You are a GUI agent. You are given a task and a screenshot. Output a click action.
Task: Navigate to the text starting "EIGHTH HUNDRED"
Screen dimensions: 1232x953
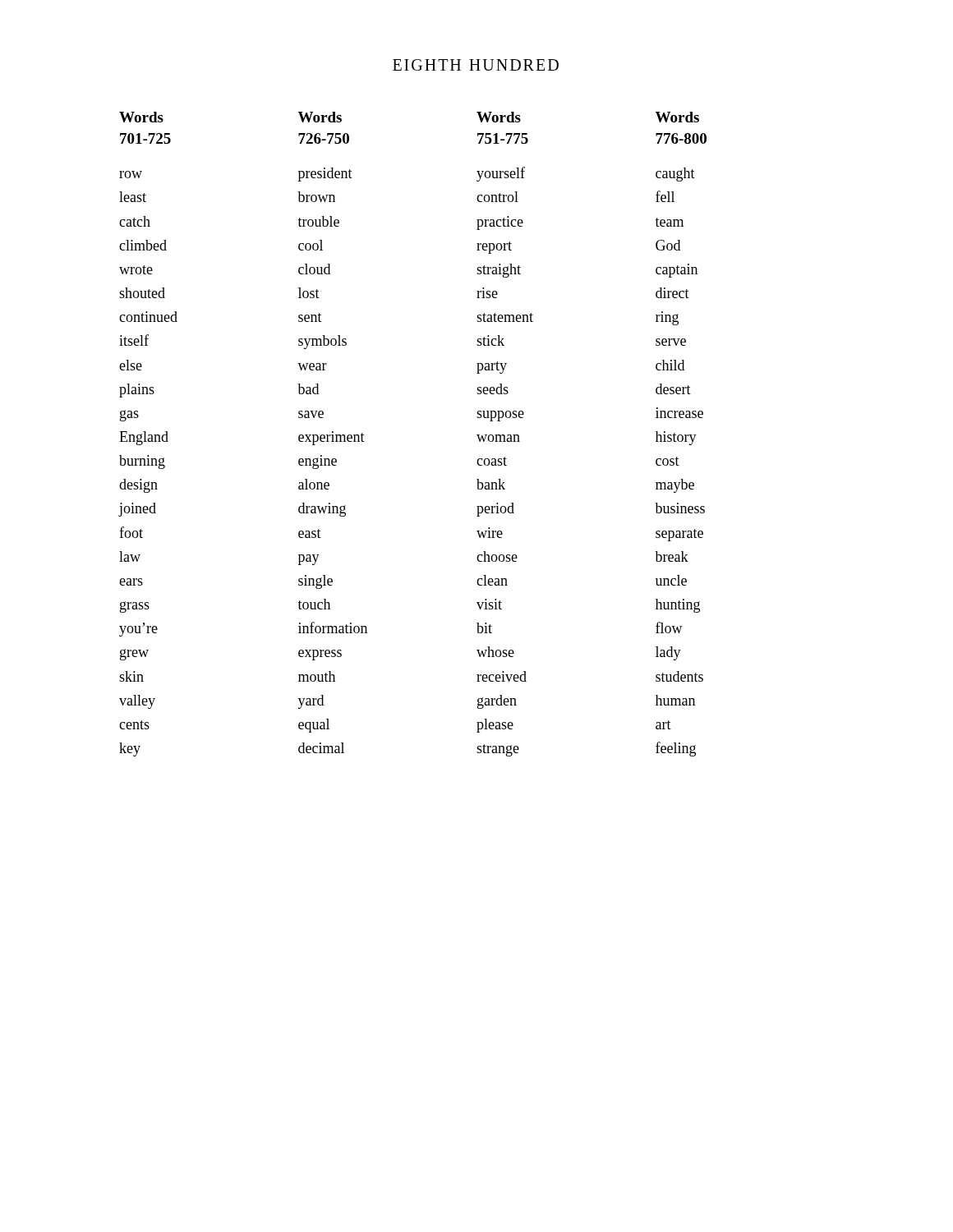click(476, 65)
